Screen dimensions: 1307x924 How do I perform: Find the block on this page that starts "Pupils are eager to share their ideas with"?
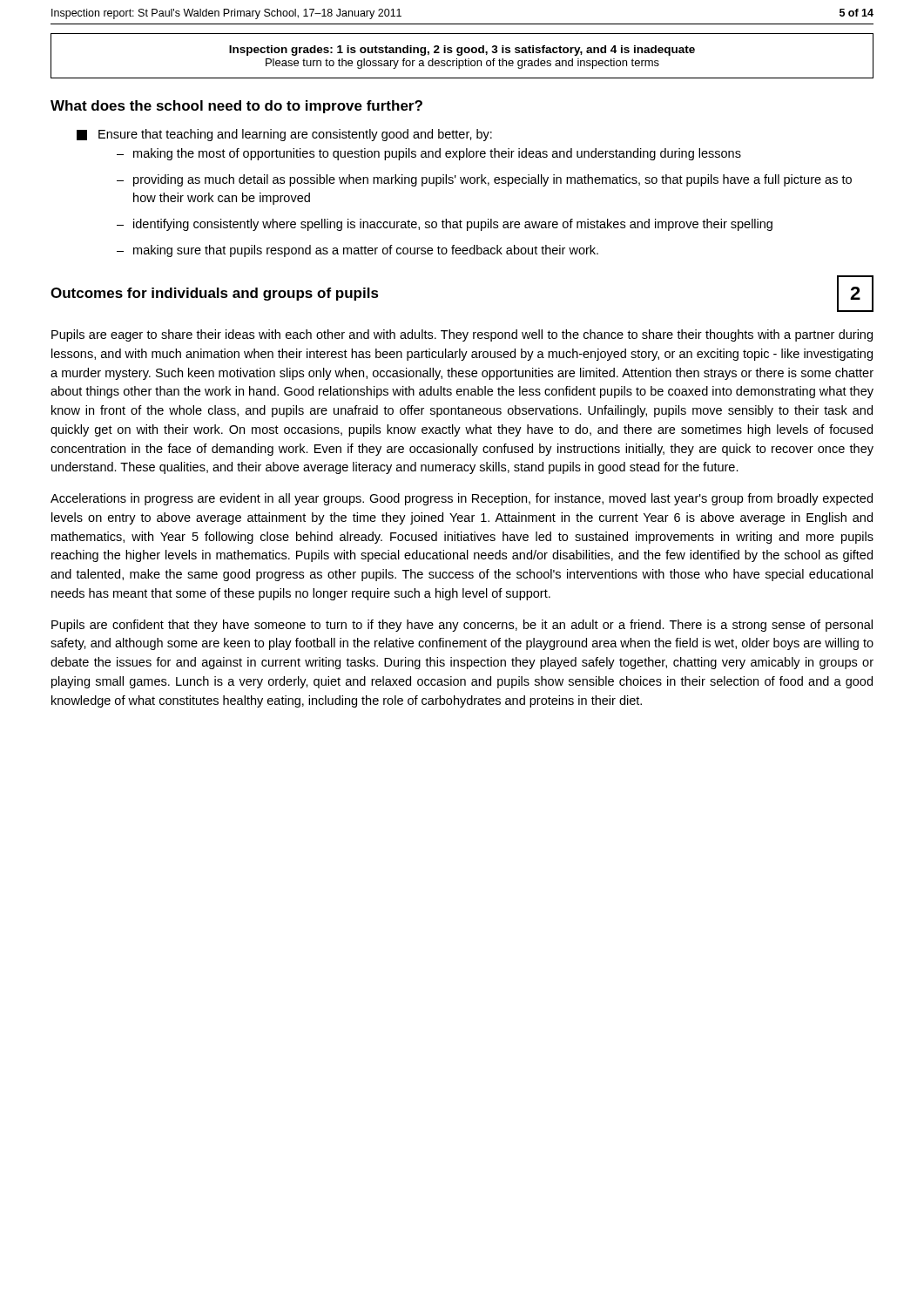(462, 401)
